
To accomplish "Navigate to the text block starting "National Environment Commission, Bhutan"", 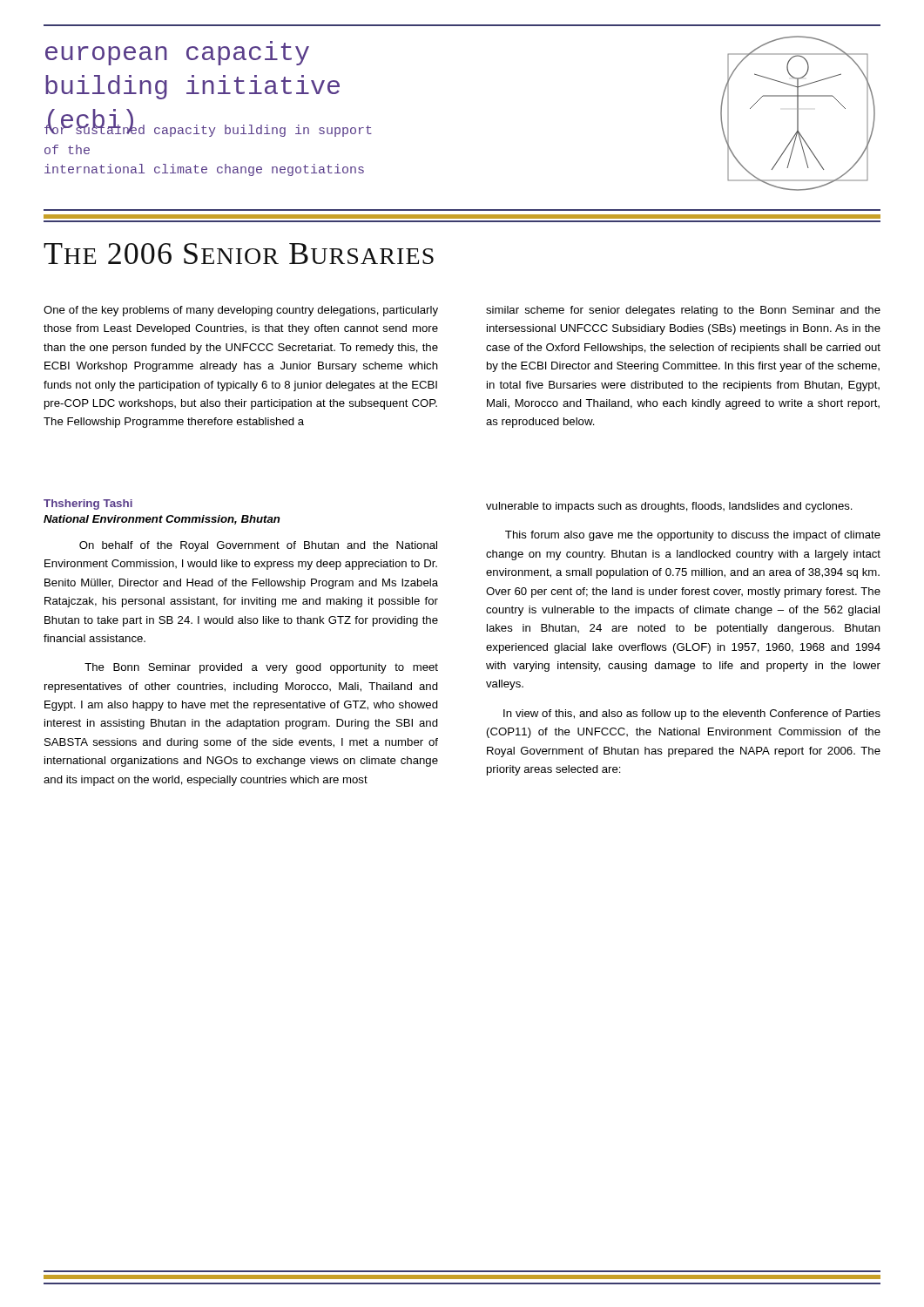I will pos(162,519).
